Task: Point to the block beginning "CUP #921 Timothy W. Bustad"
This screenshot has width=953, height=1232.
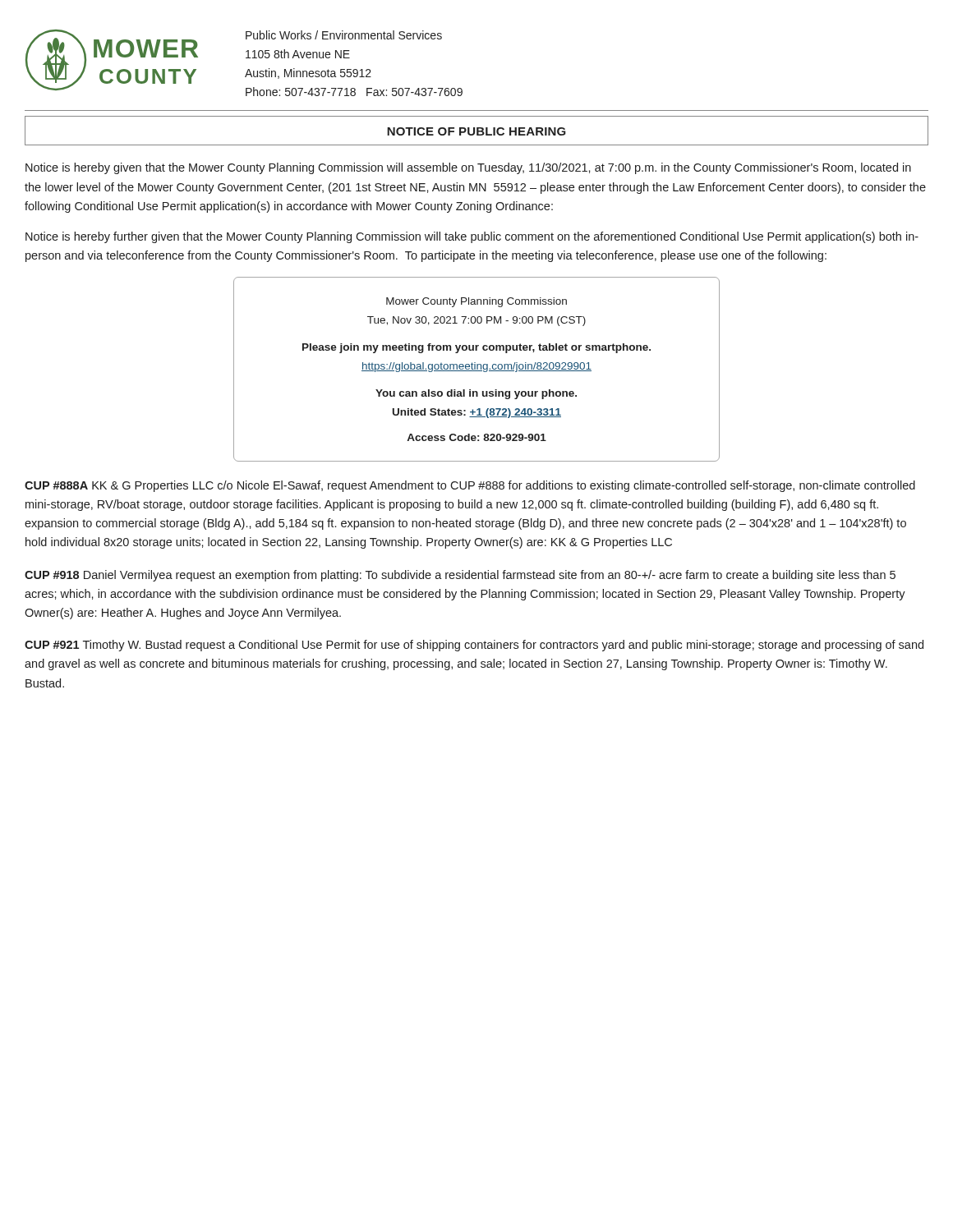Action: pyautogui.click(x=474, y=664)
